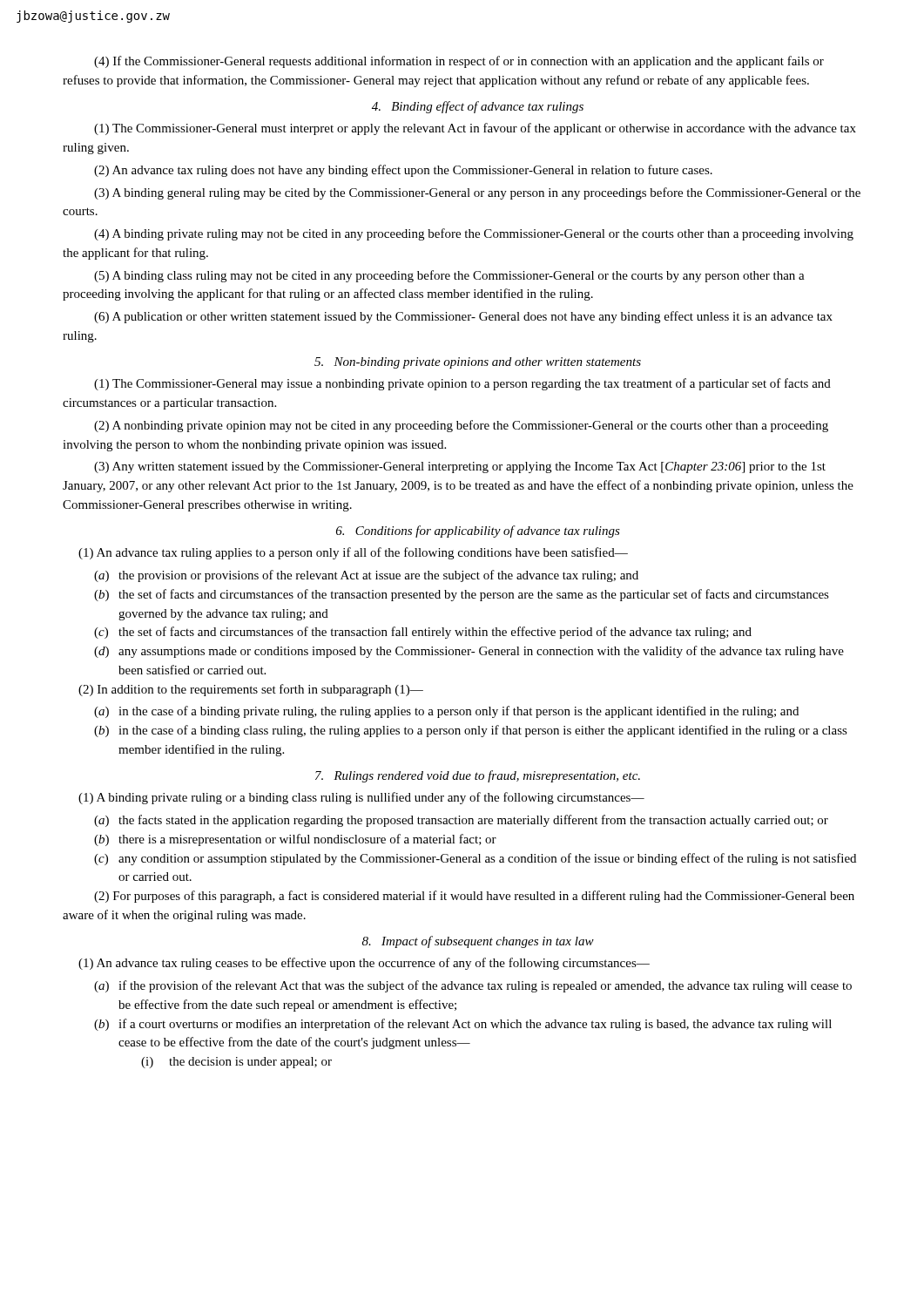Find the list item that says "(i)the decision is under appeal; or"
This screenshot has width=924, height=1307.
tap(236, 1063)
